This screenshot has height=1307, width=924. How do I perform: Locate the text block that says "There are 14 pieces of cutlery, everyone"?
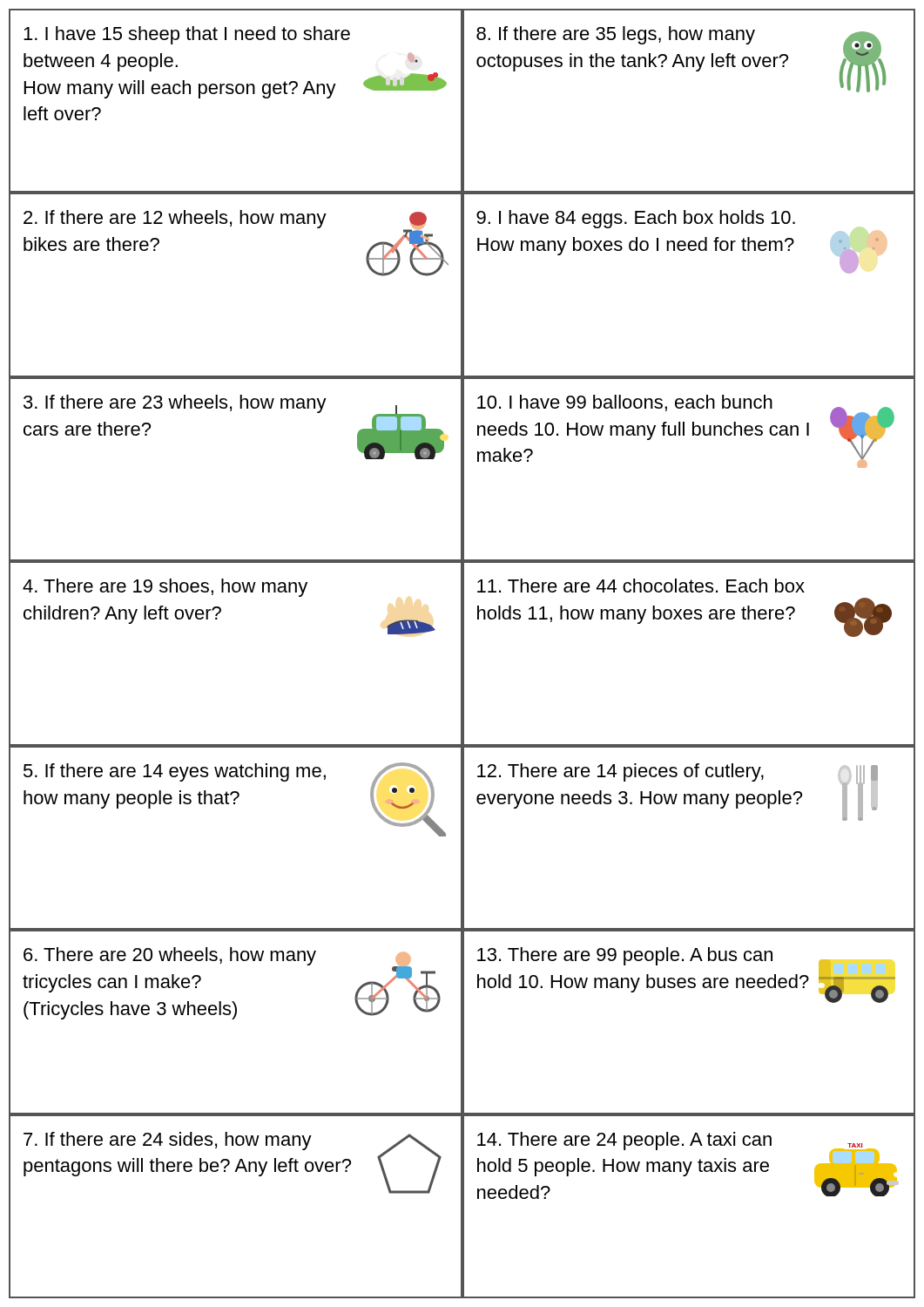689,793
